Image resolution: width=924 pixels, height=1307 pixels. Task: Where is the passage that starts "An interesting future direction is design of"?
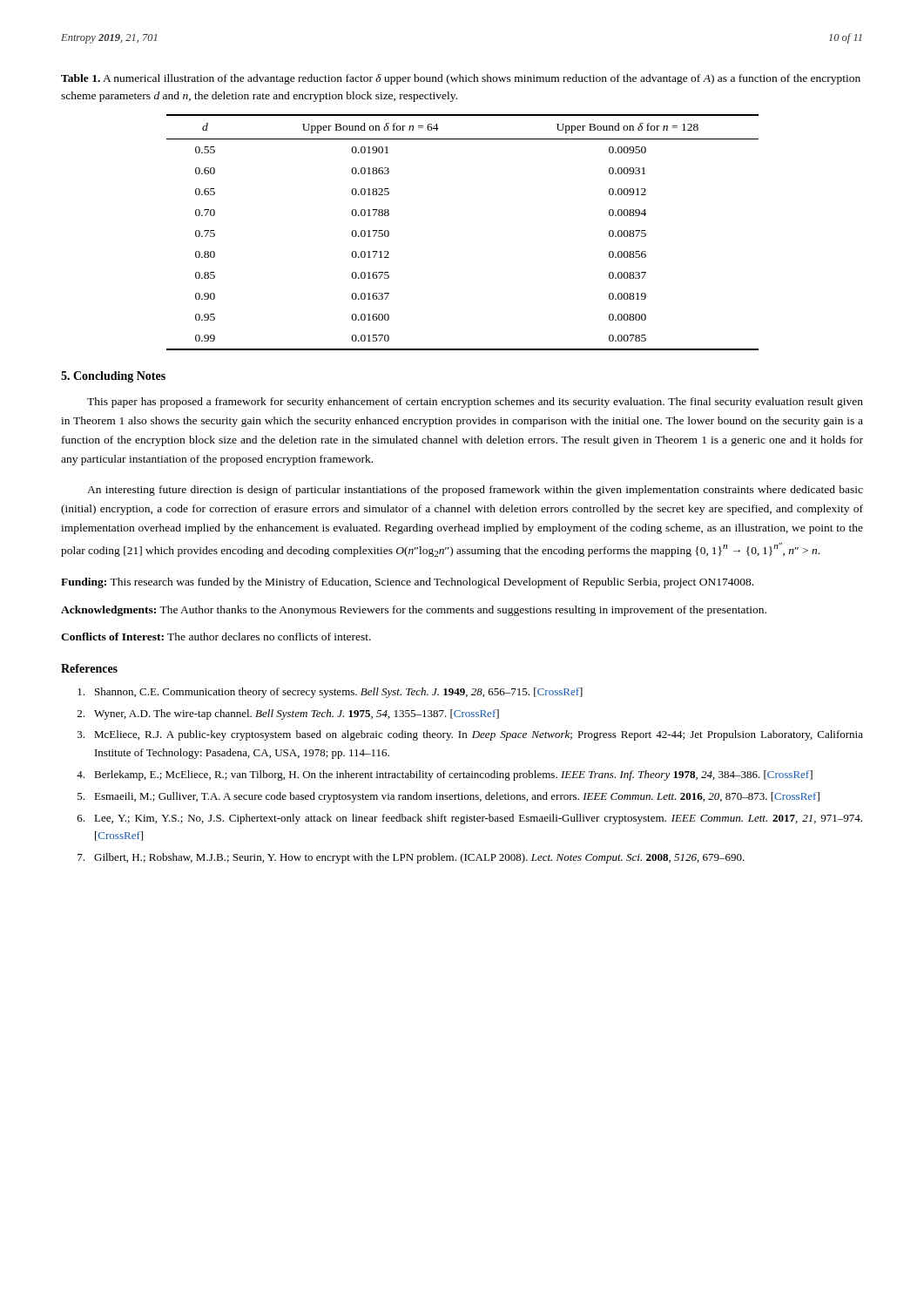462,521
